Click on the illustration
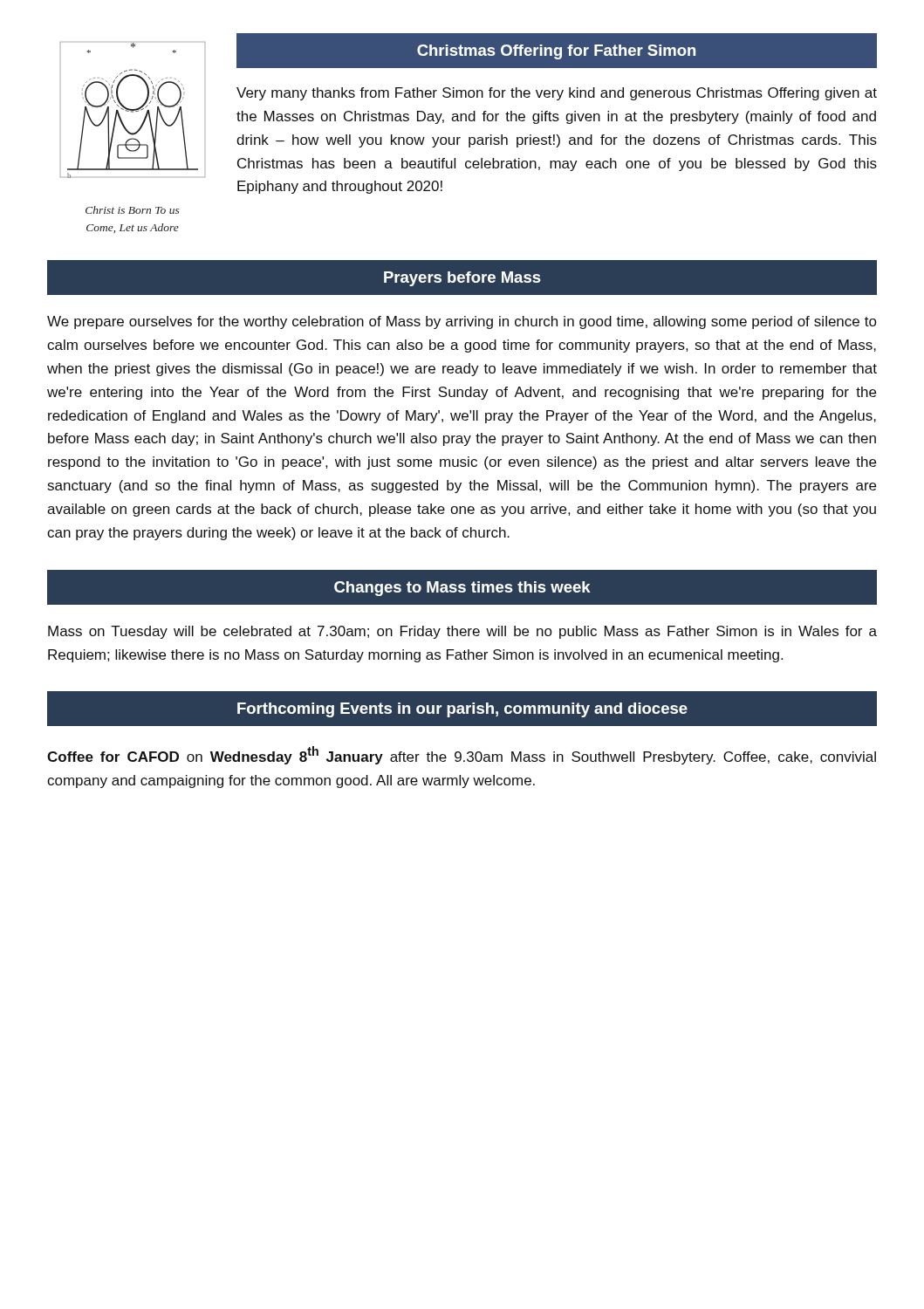Image resolution: width=924 pixels, height=1309 pixels. click(132, 134)
